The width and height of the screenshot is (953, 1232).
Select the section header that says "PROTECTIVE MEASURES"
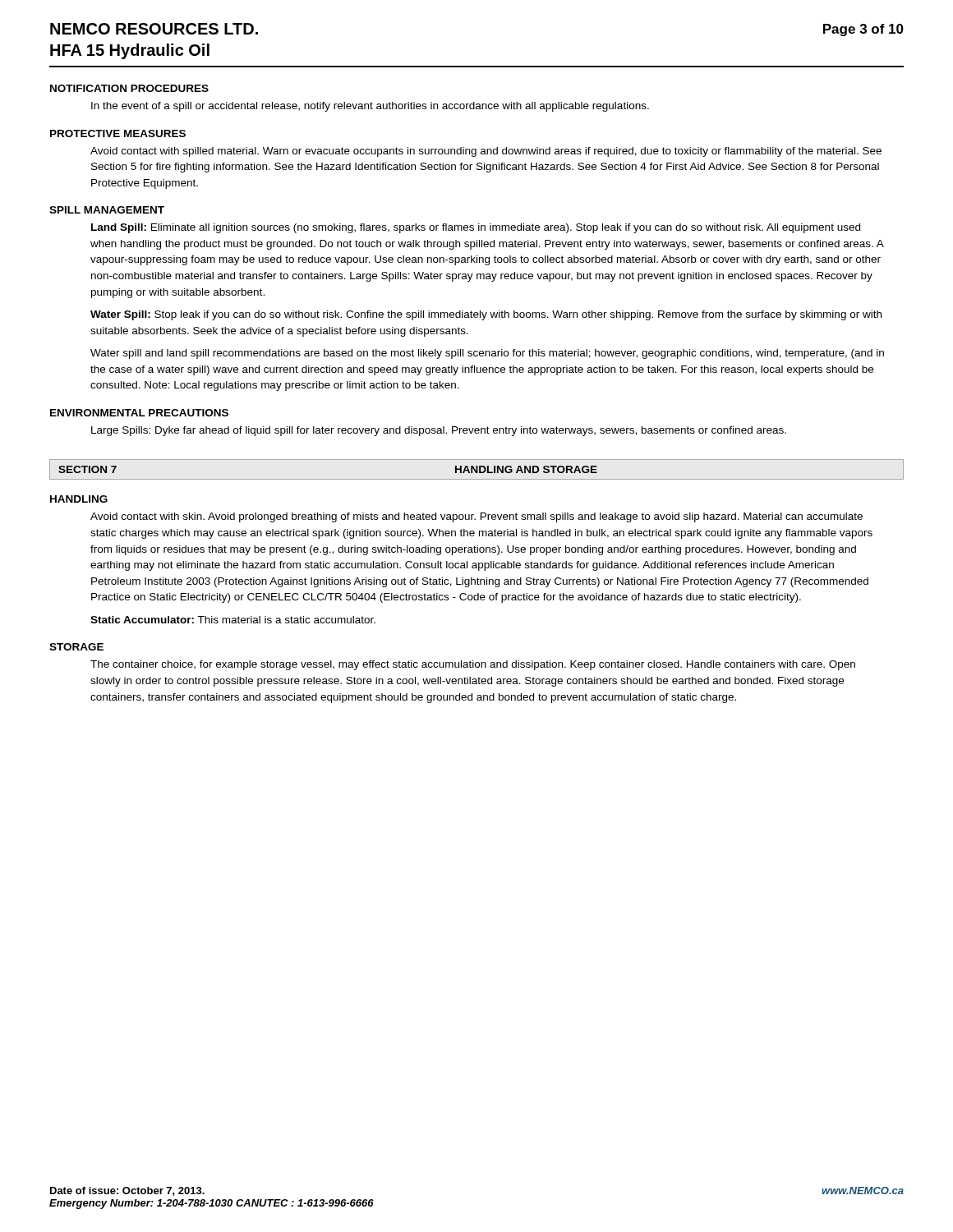tap(118, 133)
